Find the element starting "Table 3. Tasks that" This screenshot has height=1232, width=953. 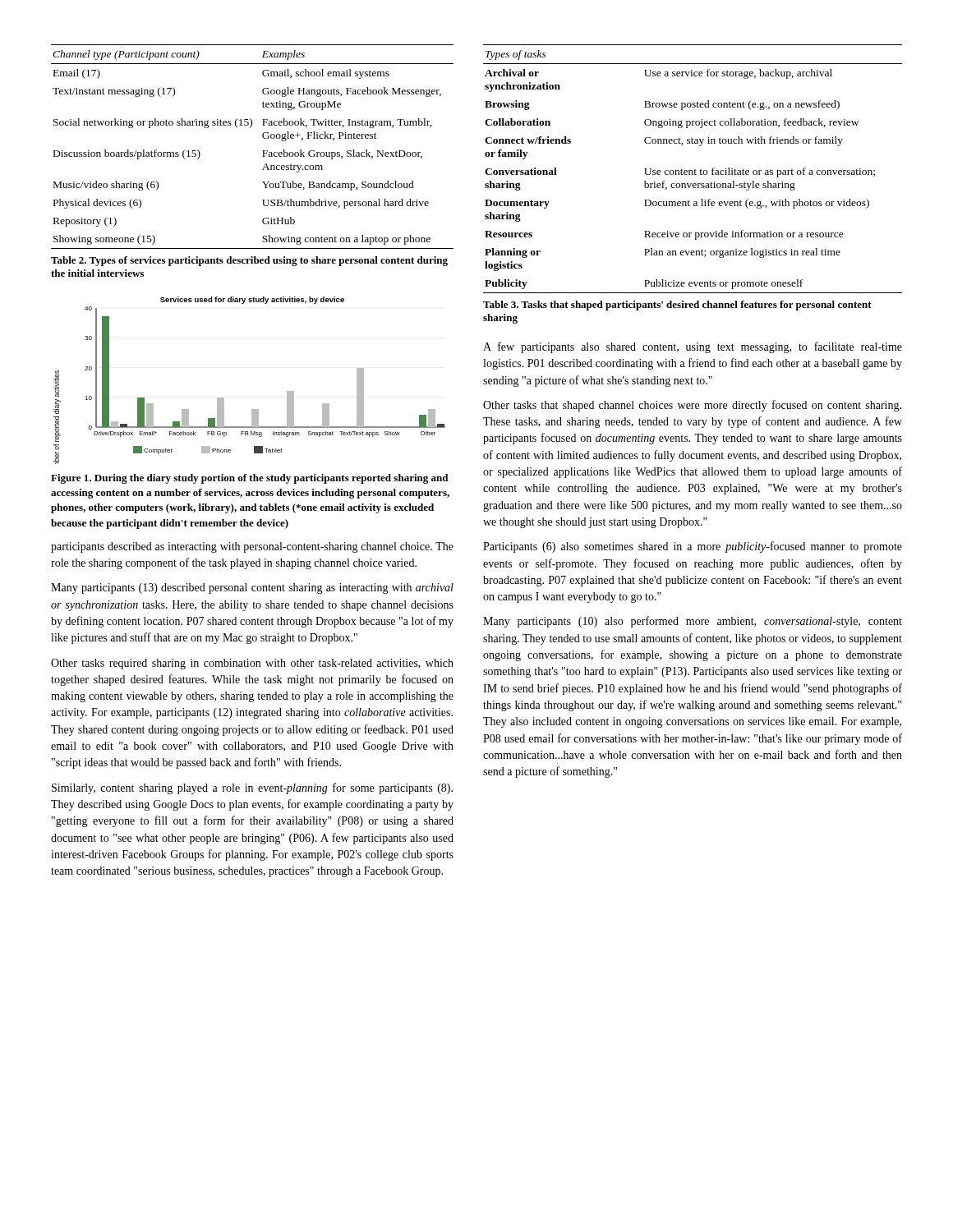pos(677,311)
